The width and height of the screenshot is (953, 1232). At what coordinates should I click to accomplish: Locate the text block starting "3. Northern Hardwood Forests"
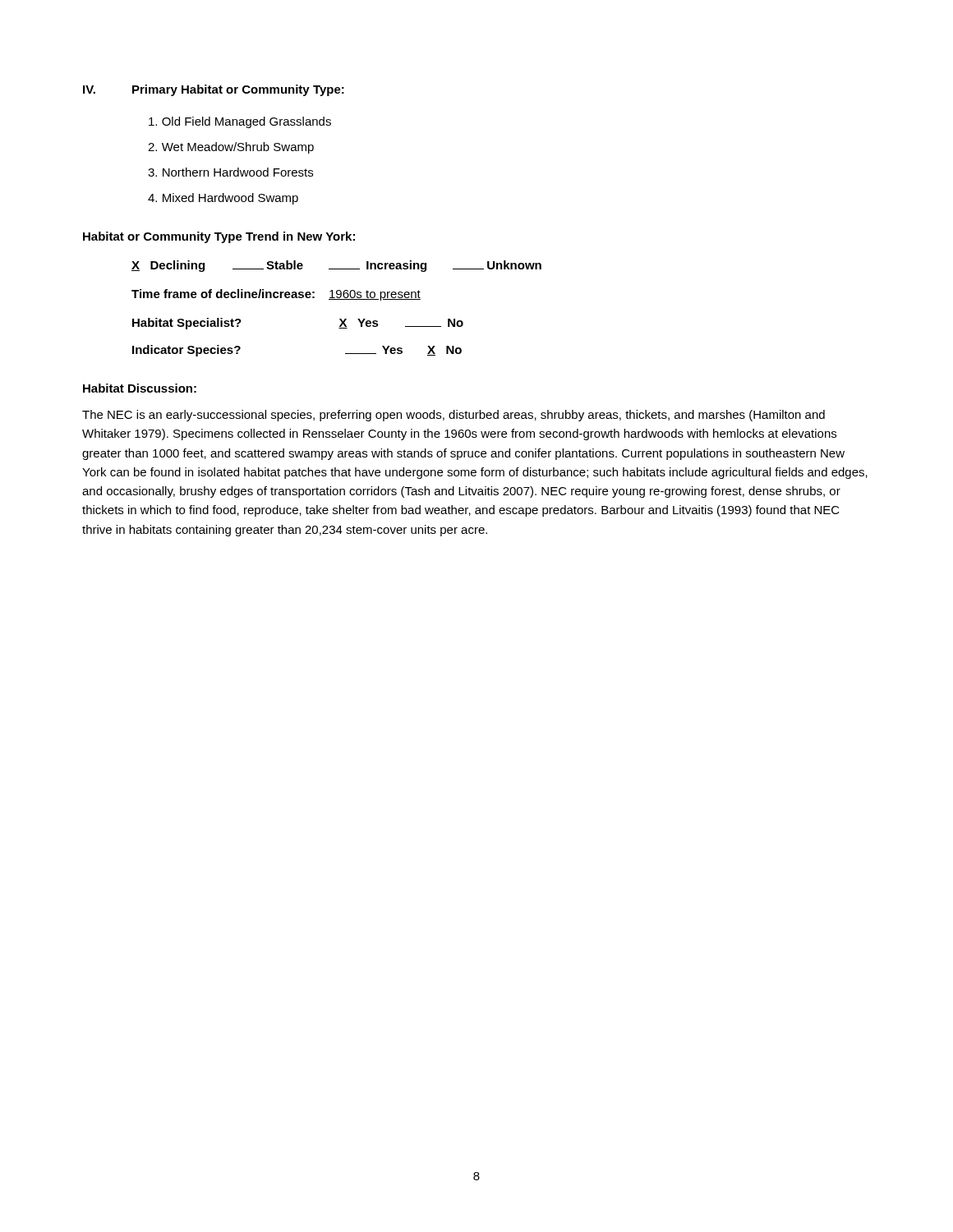pos(231,172)
